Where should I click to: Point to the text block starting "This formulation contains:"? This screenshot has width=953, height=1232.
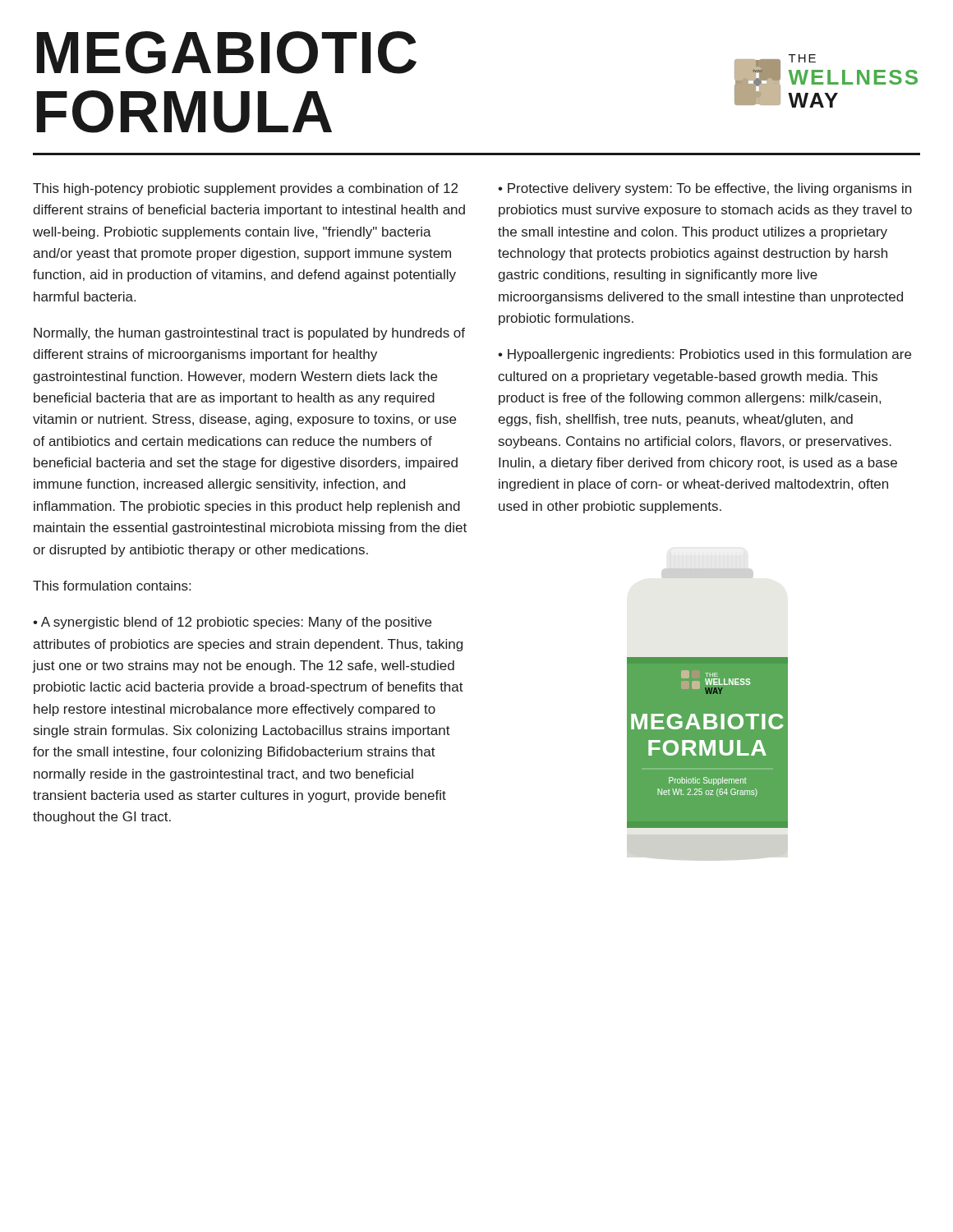[x=112, y=586]
